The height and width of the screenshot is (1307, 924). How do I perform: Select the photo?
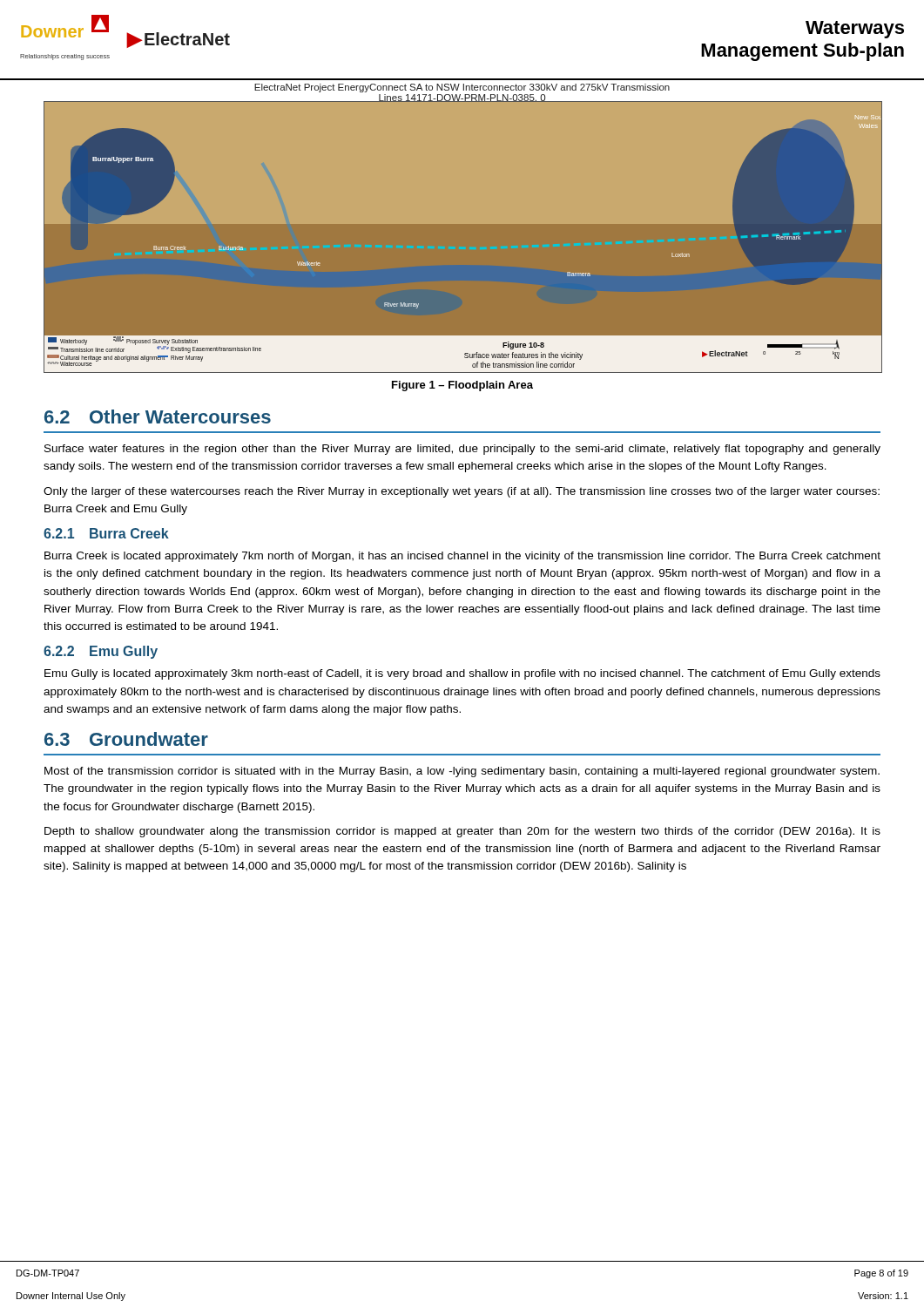(462, 251)
